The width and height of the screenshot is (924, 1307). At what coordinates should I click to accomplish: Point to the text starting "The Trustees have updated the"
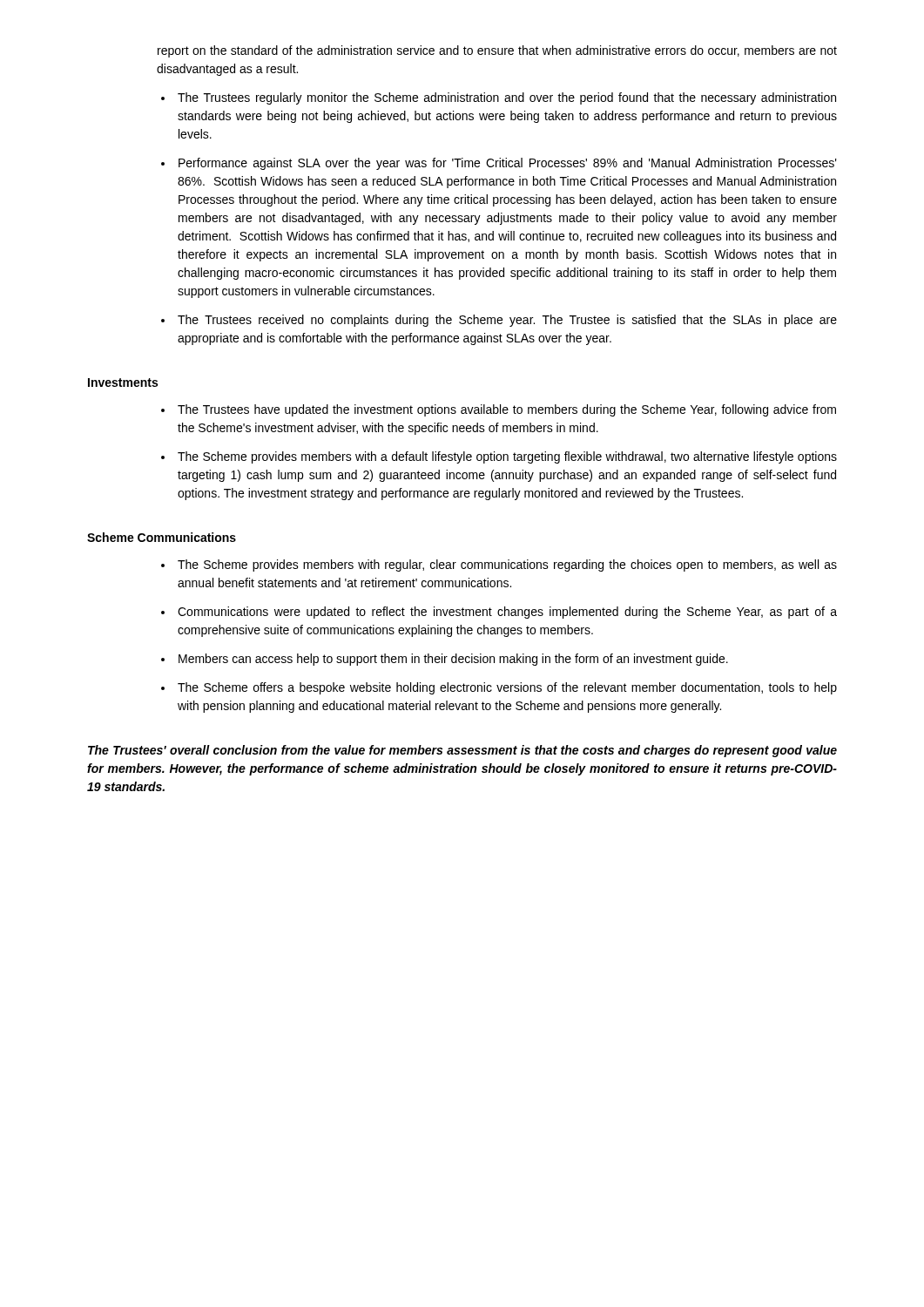pyautogui.click(x=507, y=419)
